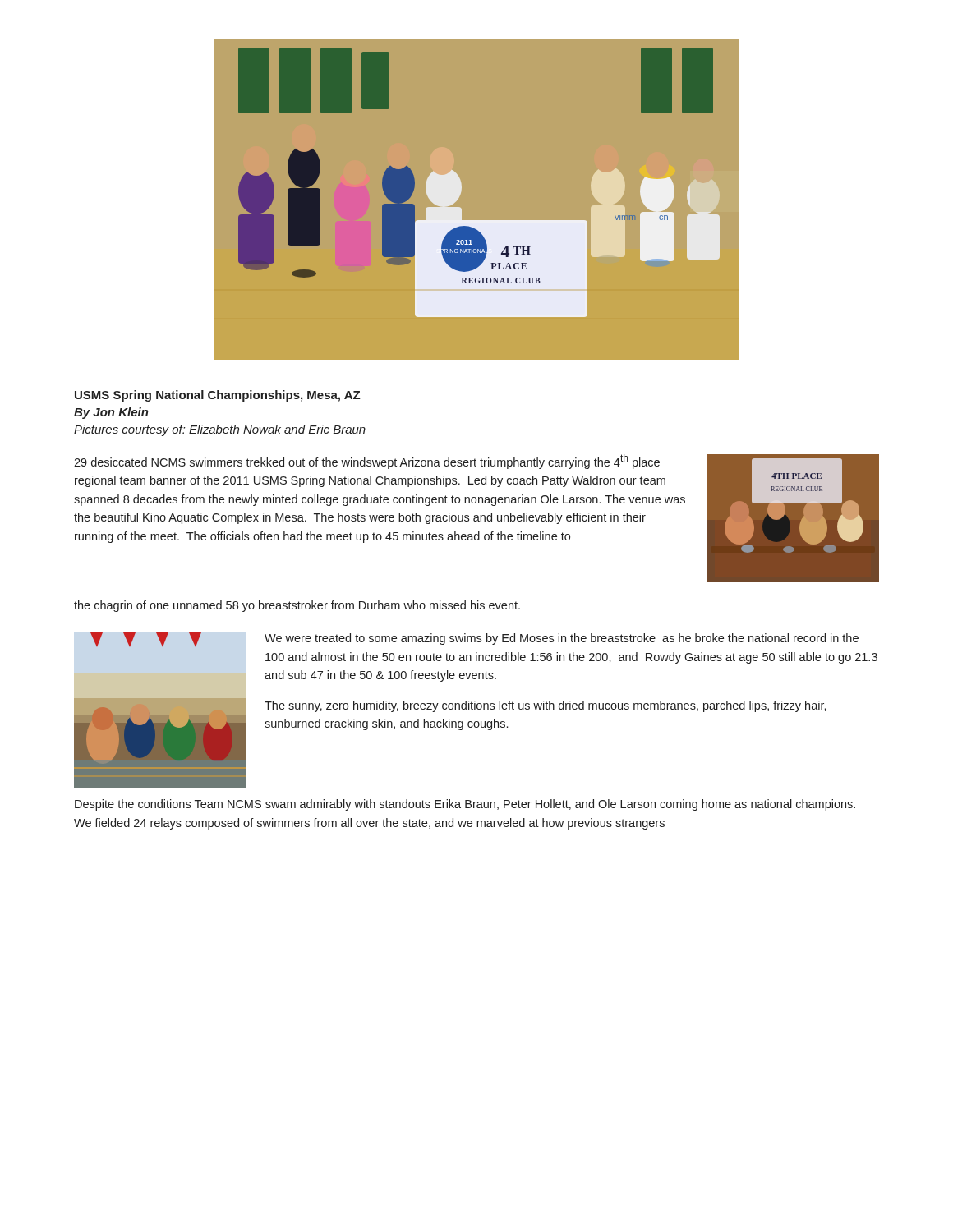Screen dimensions: 1232x953
Task: Select the element starting "We were treated to some amazing swims"
Action: (x=562, y=639)
